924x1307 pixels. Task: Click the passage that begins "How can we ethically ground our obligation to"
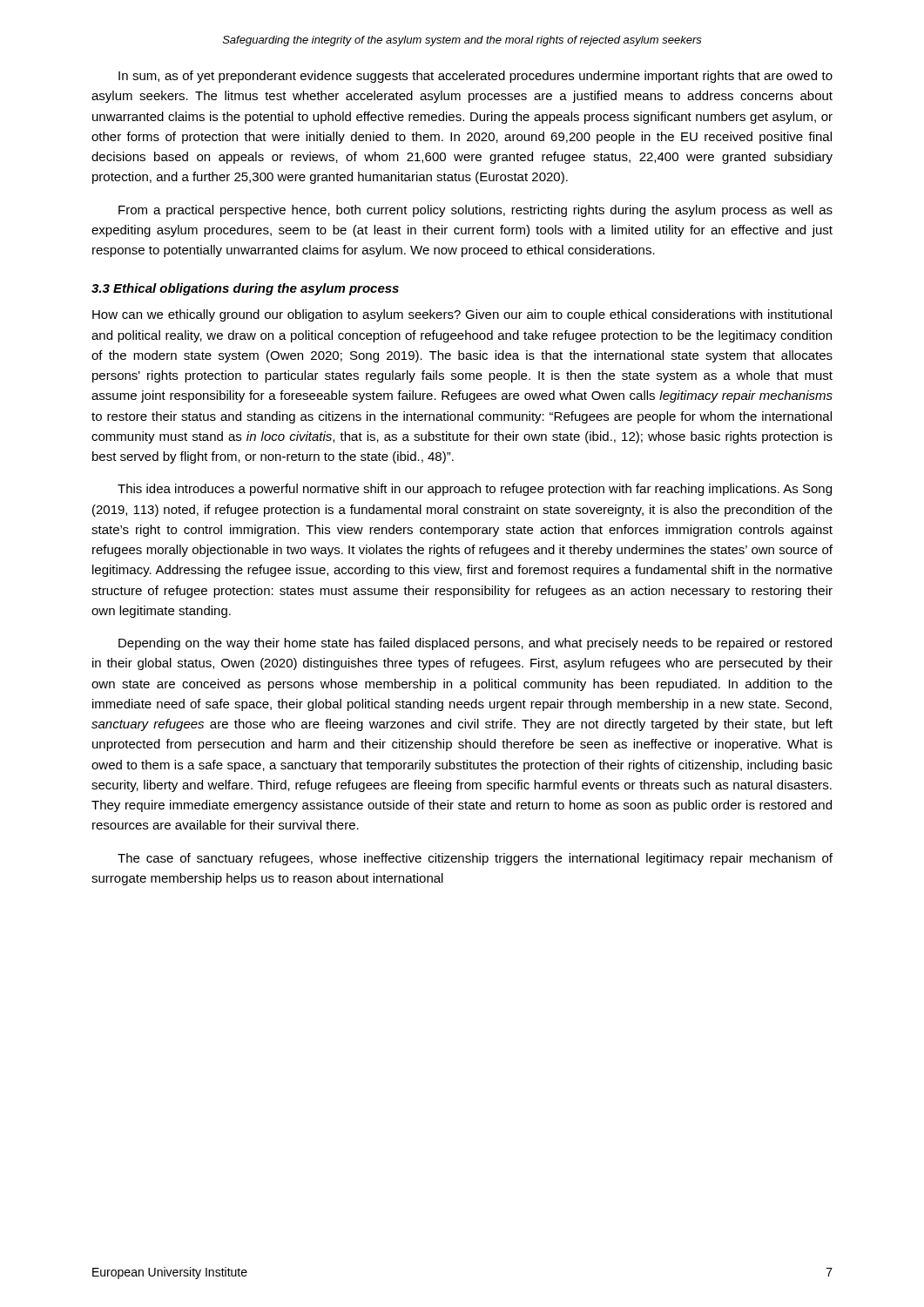click(462, 385)
